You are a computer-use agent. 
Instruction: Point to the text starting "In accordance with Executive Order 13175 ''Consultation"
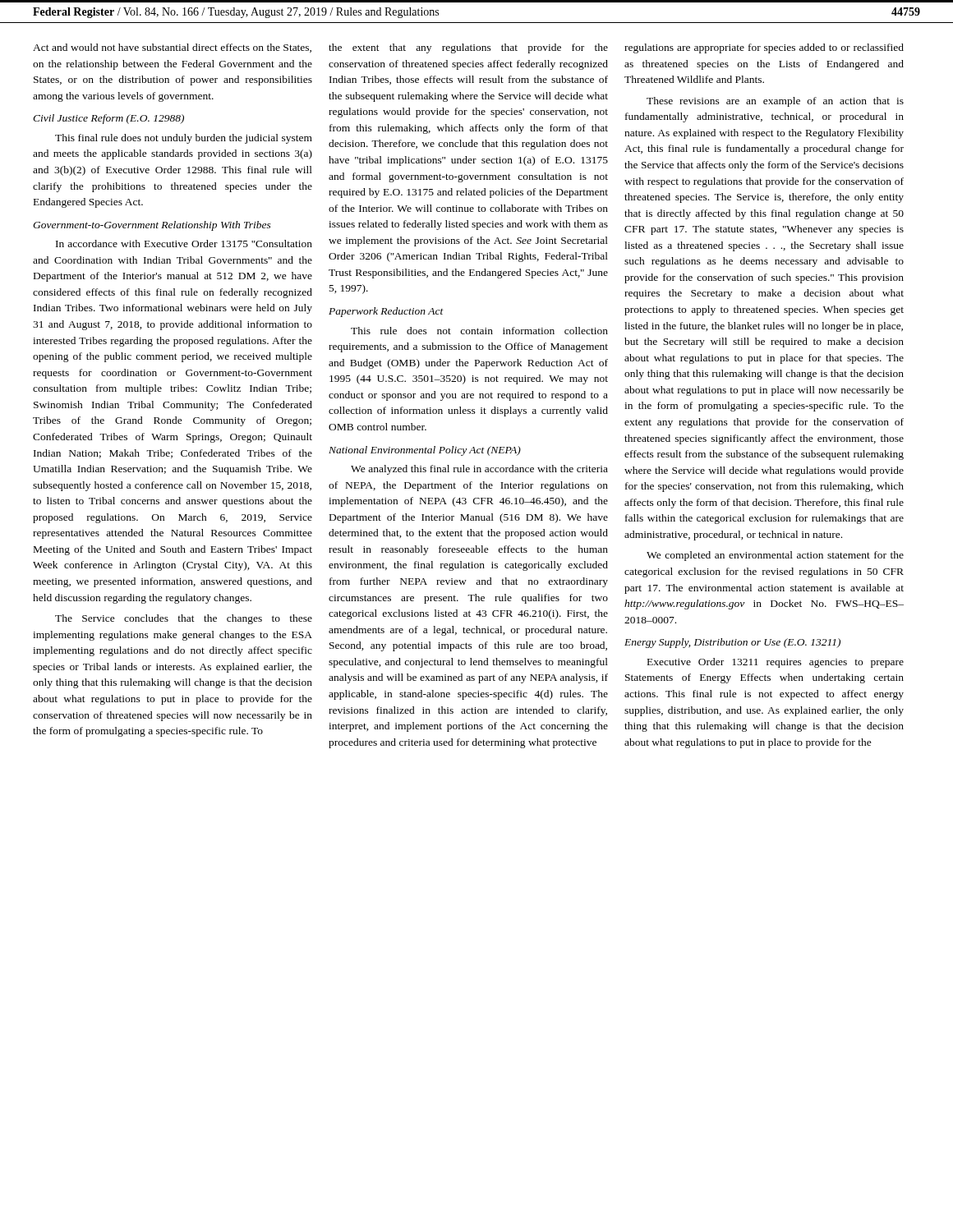(173, 487)
